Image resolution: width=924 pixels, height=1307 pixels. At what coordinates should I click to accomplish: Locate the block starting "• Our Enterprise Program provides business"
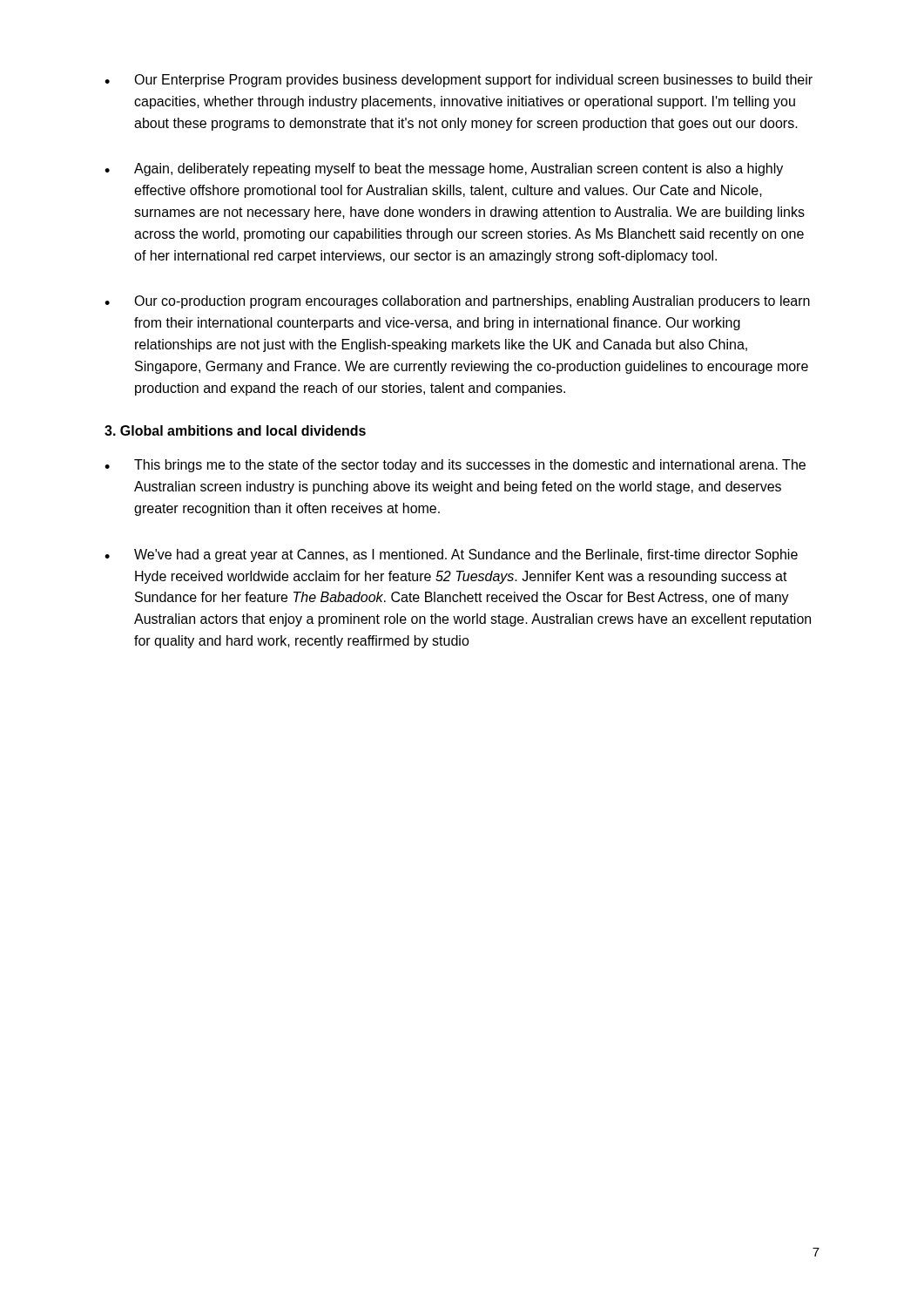point(462,102)
